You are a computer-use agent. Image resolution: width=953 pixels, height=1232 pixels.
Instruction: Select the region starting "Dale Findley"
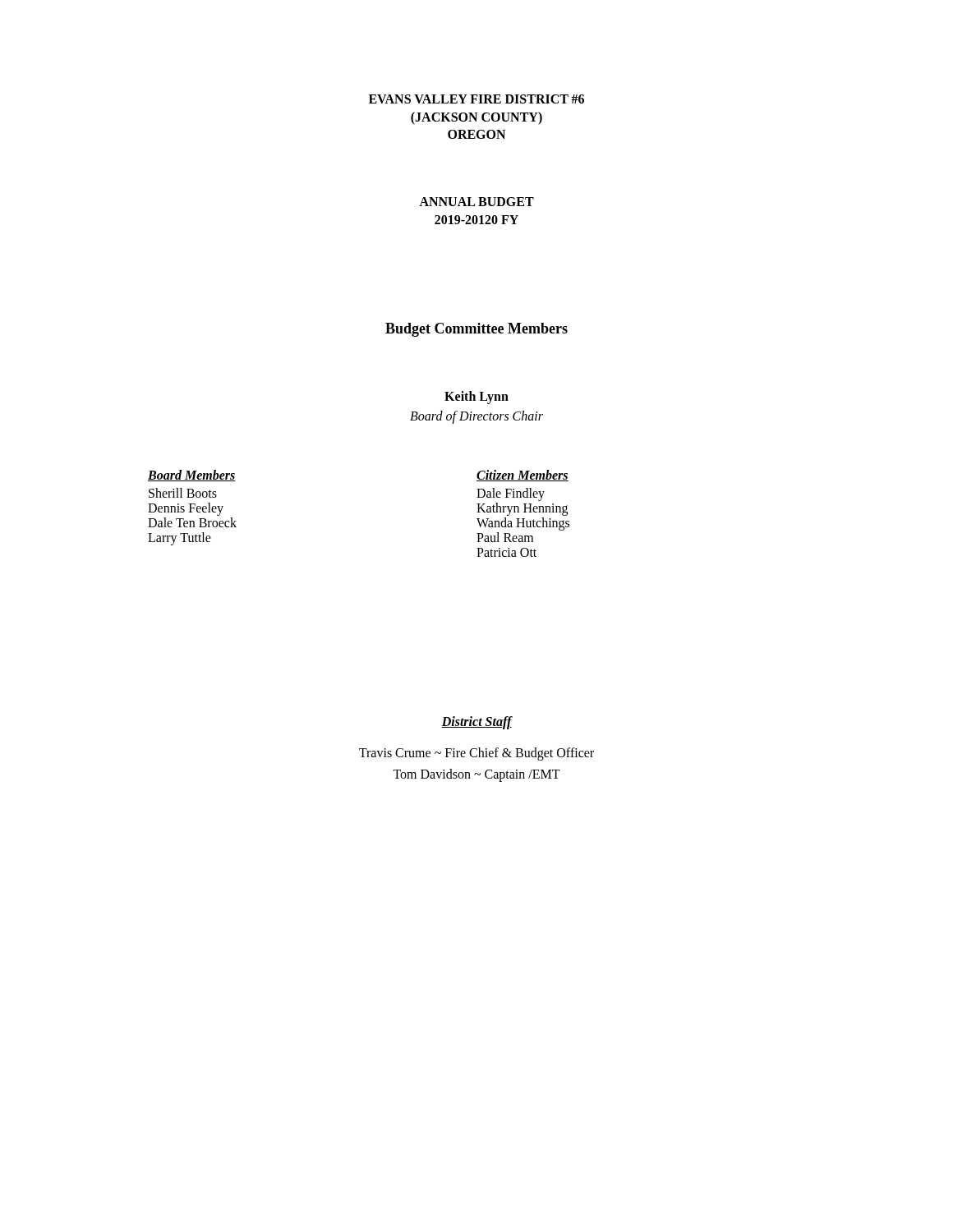511,493
